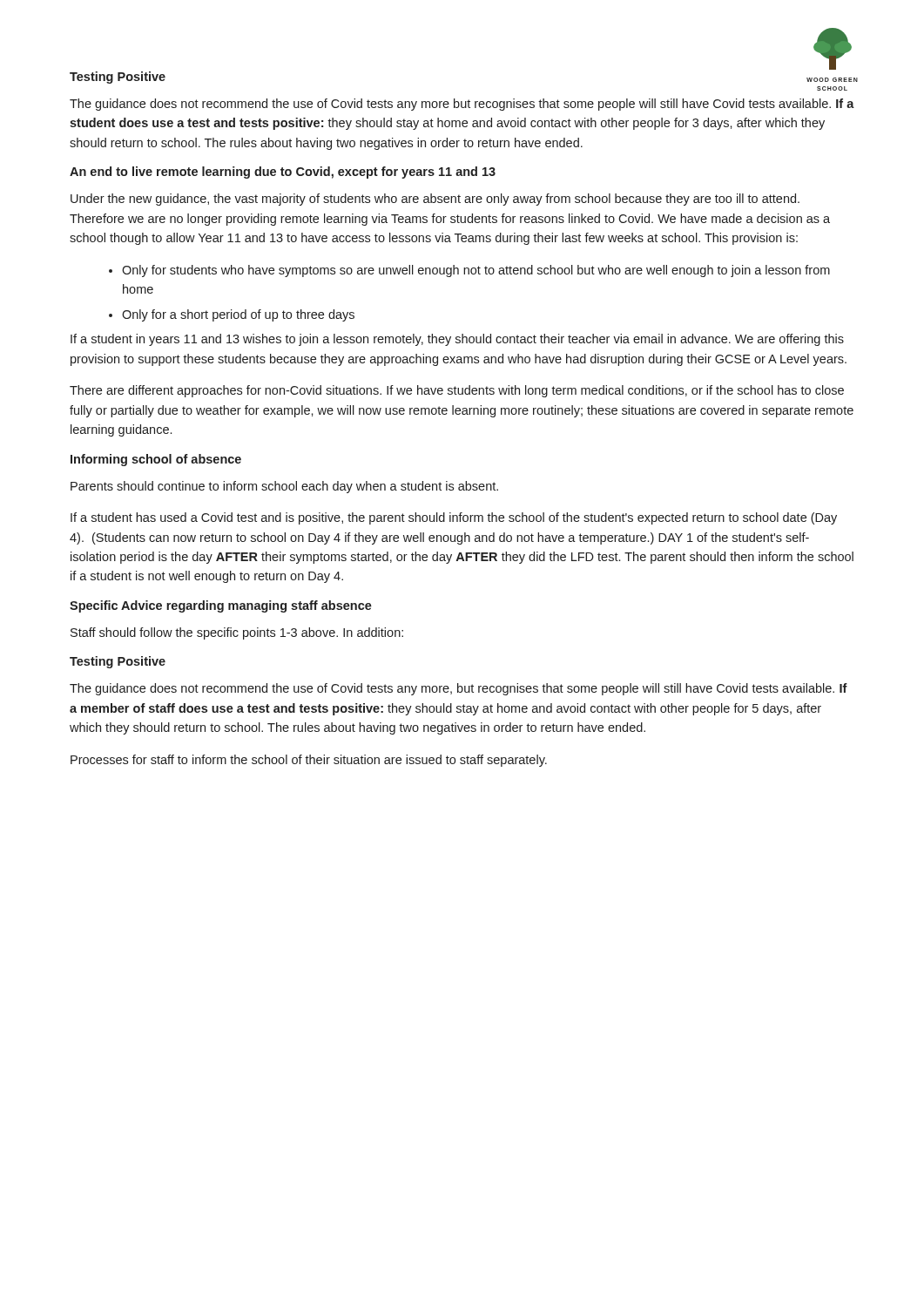Select the text block that reads "There are different approaches for non-Covid"
This screenshot has height=1307, width=924.
click(x=462, y=410)
